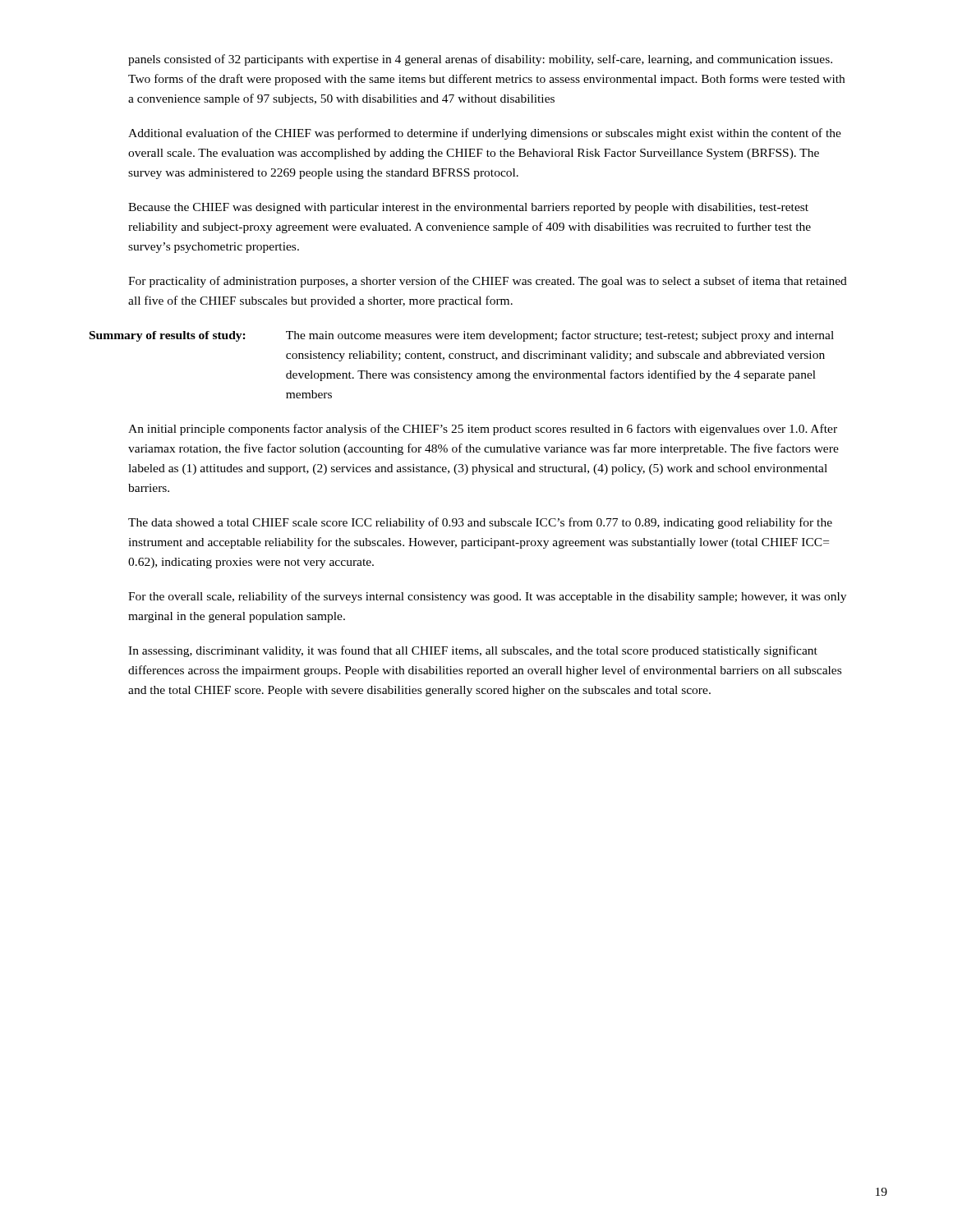Find the text block starting "Because the CHIEF"
Image resolution: width=953 pixels, height=1232 pixels.
470,226
